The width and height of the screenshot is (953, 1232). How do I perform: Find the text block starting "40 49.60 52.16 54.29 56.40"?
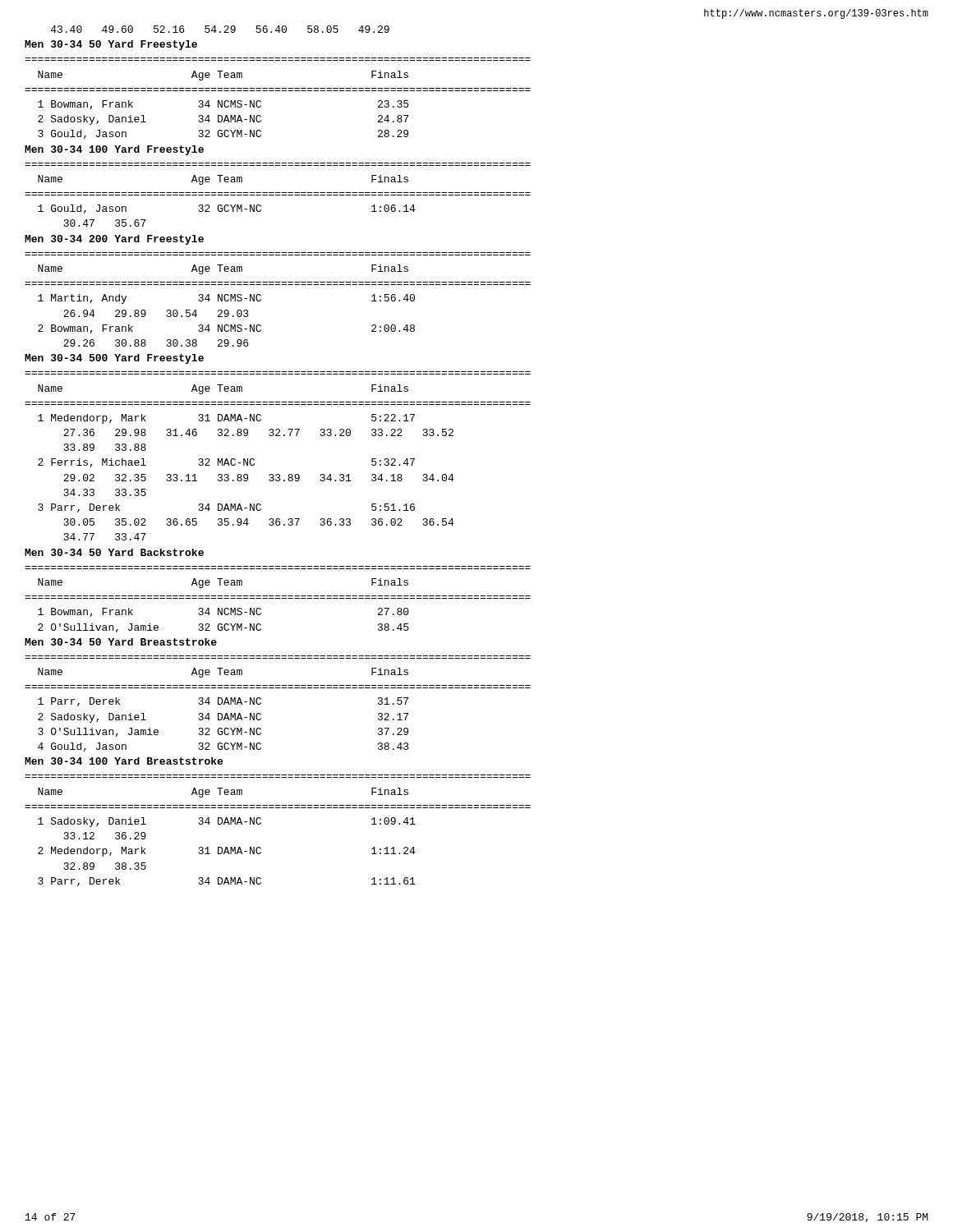click(x=220, y=29)
